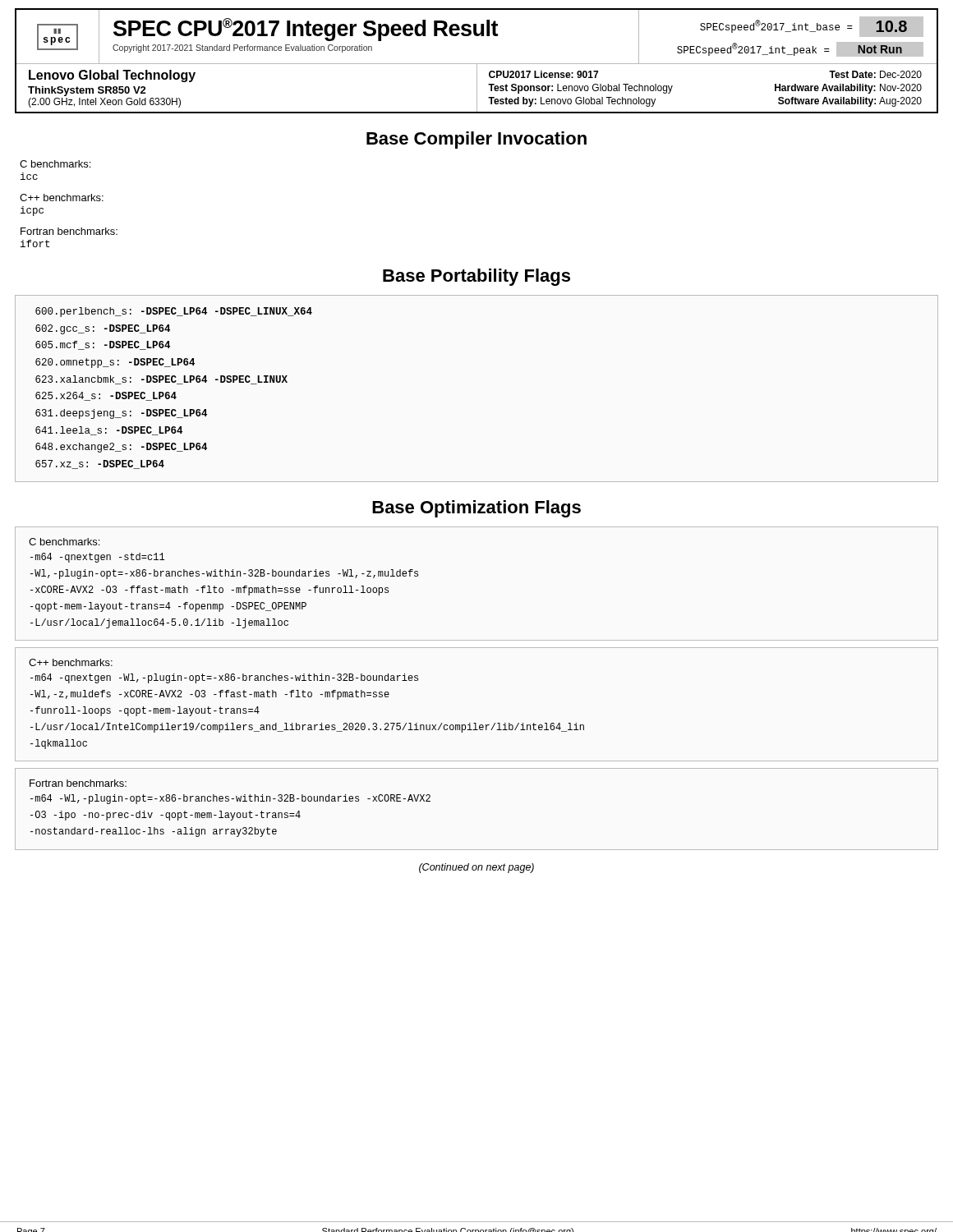Viewport: 953px width, 1232px height.
Task: Navigate to the passage starting "C benchmarks: icc"
Action: (x=55, y=164)
